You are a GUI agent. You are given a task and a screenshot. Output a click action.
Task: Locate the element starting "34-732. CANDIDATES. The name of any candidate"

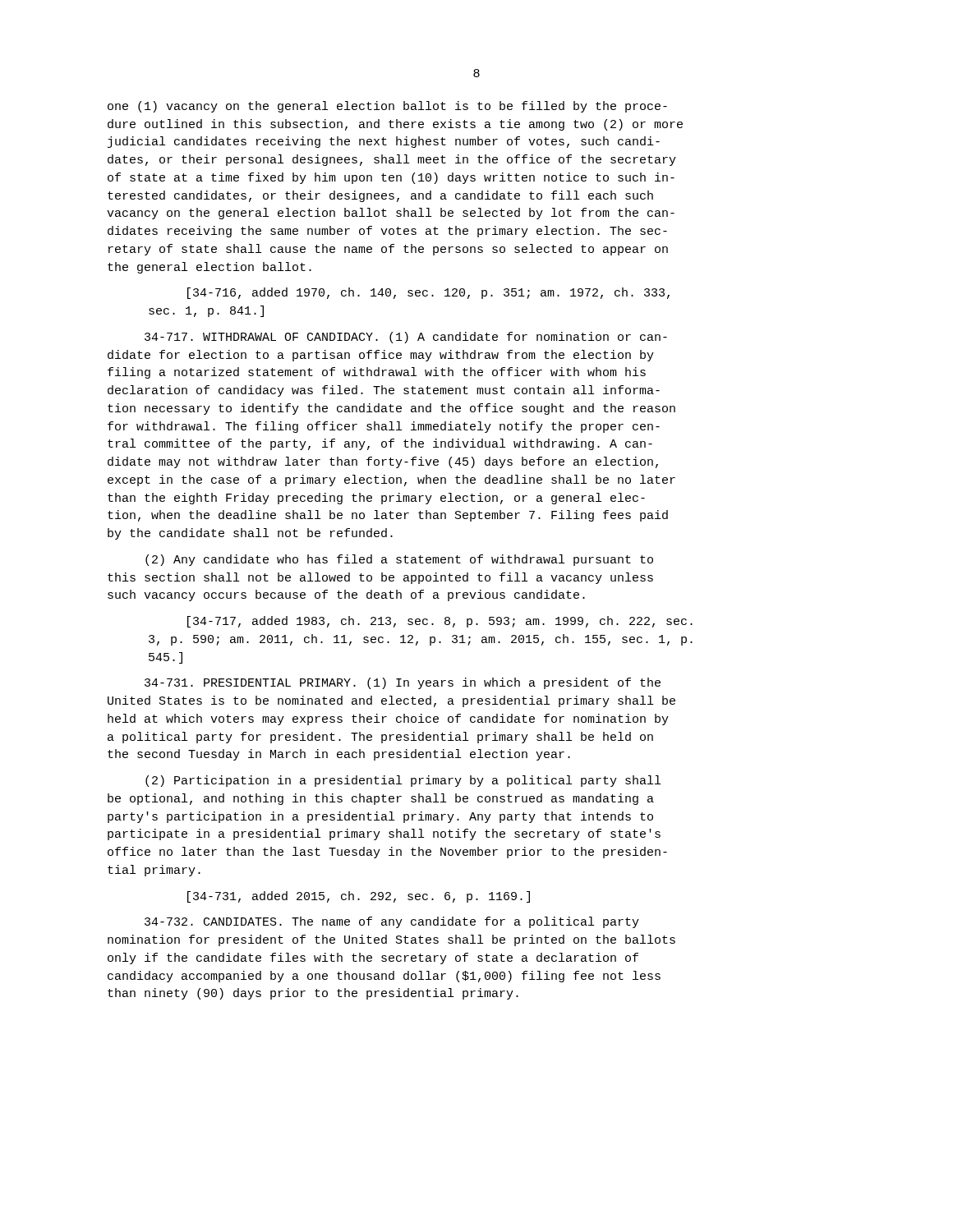(x=392, y=959)
